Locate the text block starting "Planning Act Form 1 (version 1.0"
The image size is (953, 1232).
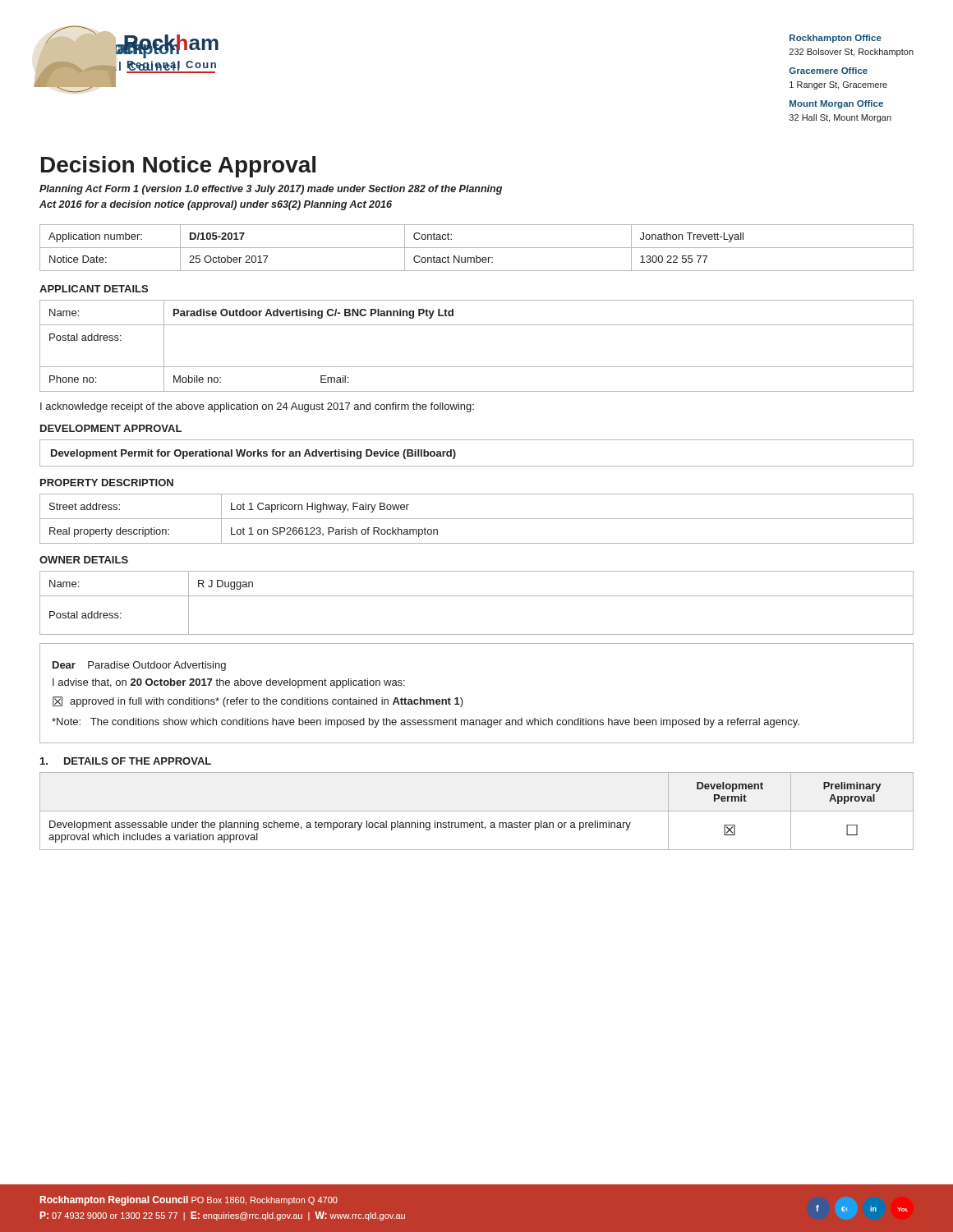tap(271, 197)
